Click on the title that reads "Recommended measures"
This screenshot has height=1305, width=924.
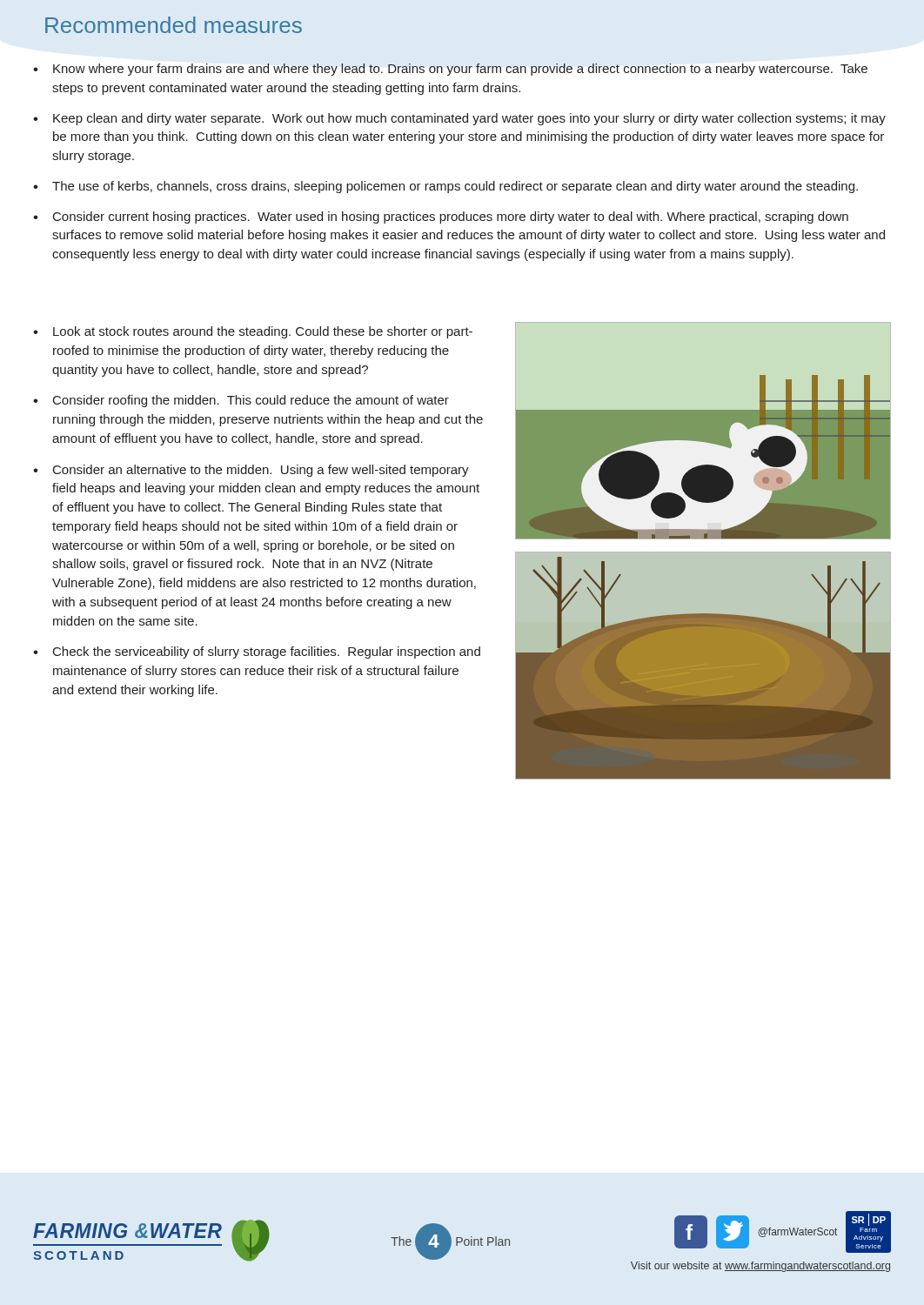point(173,26)
